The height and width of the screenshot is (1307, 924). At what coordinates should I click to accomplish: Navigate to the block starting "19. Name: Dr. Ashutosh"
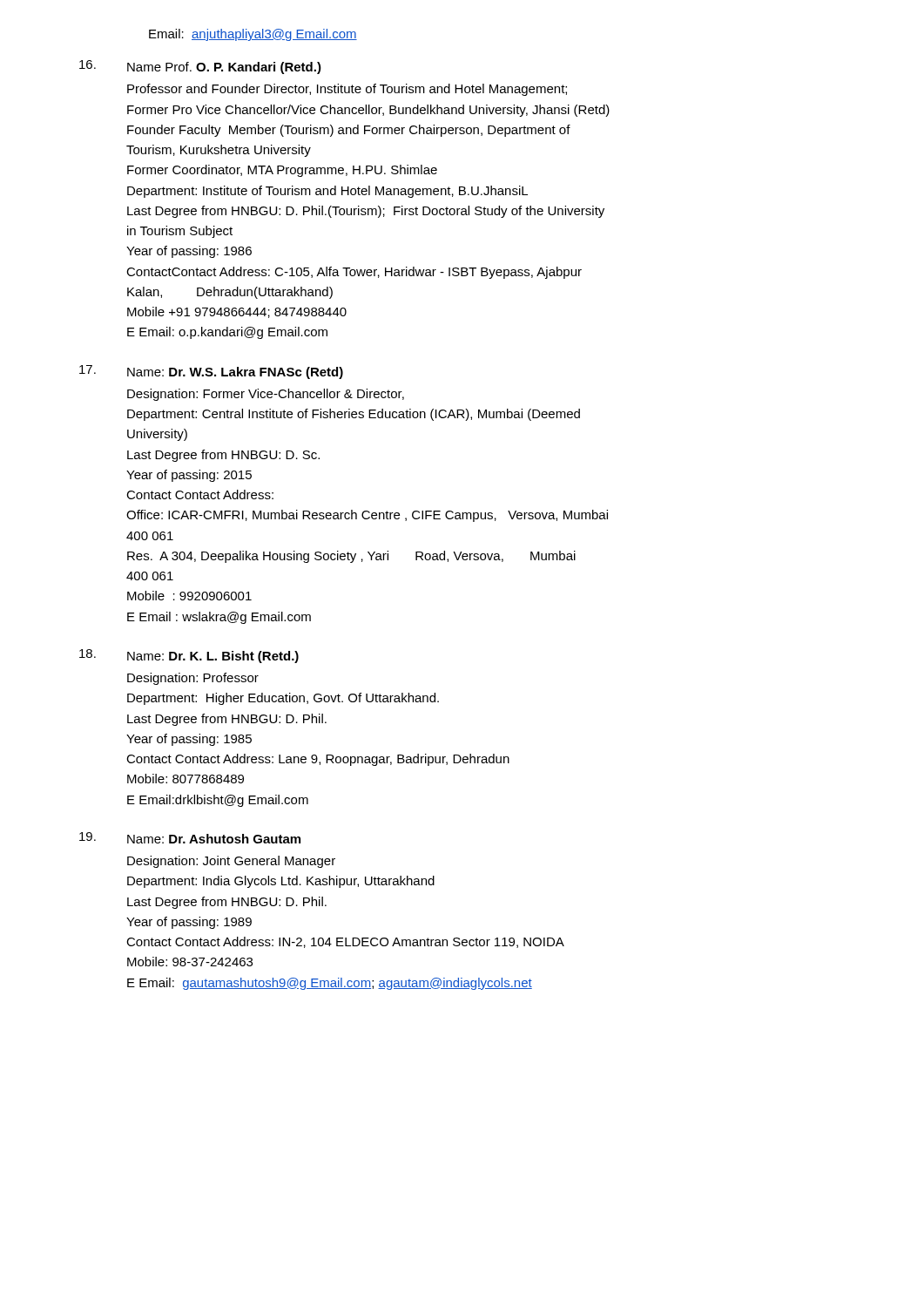pos(190,838)
